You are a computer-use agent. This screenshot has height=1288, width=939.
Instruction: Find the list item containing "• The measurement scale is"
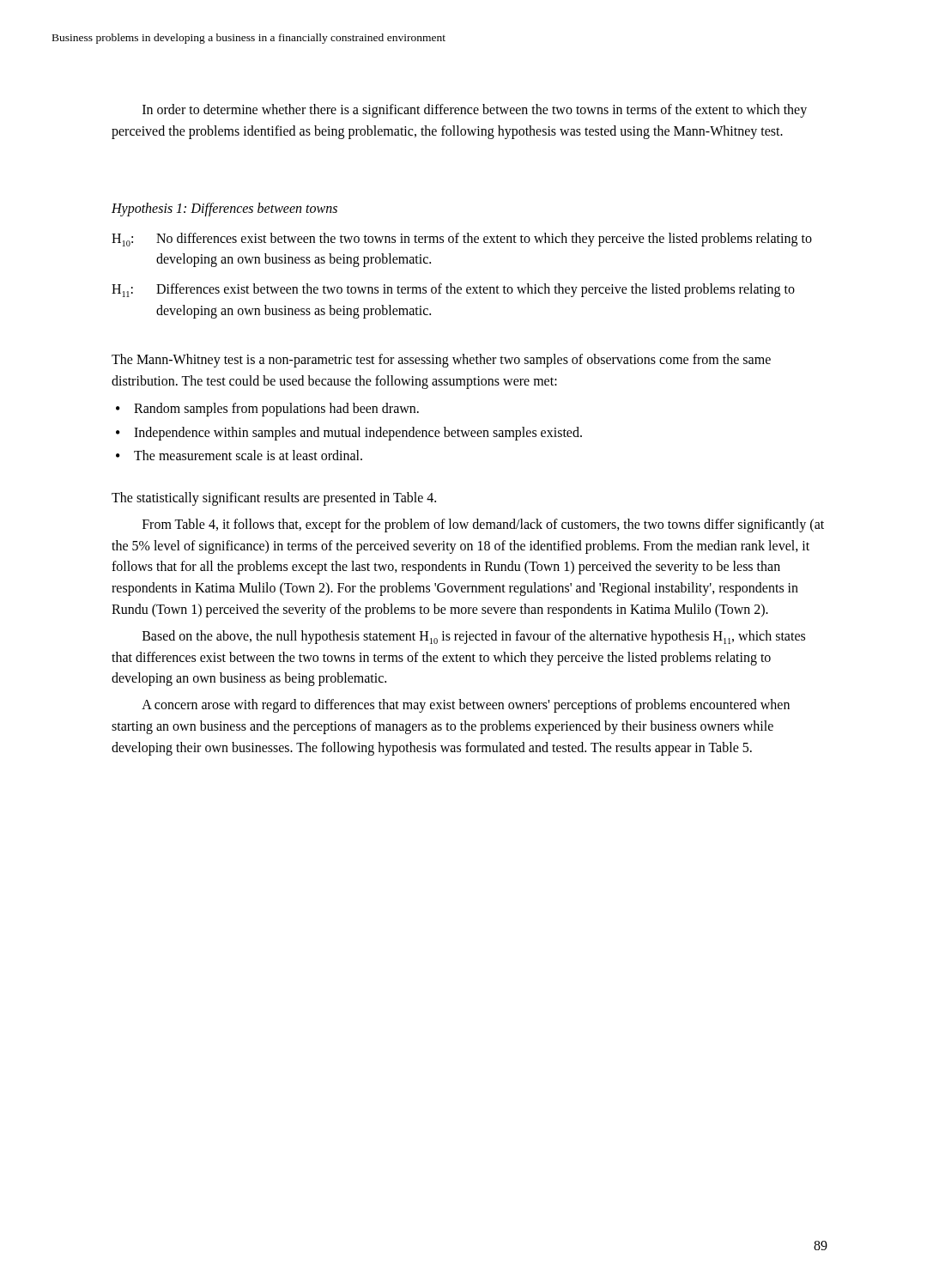click(239, 456)
